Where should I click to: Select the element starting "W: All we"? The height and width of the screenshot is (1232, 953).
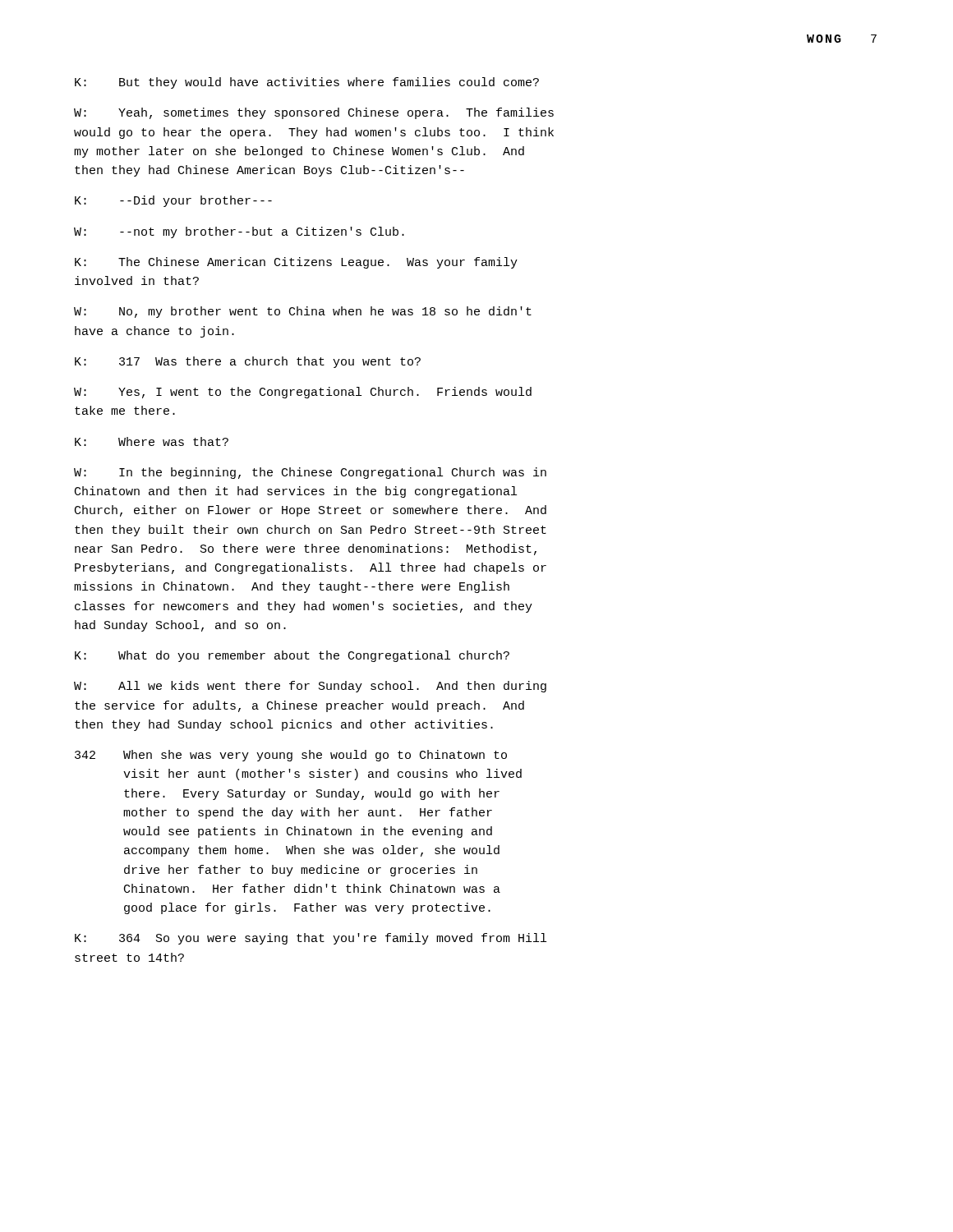pyautogui.click(x=311, y=706)
